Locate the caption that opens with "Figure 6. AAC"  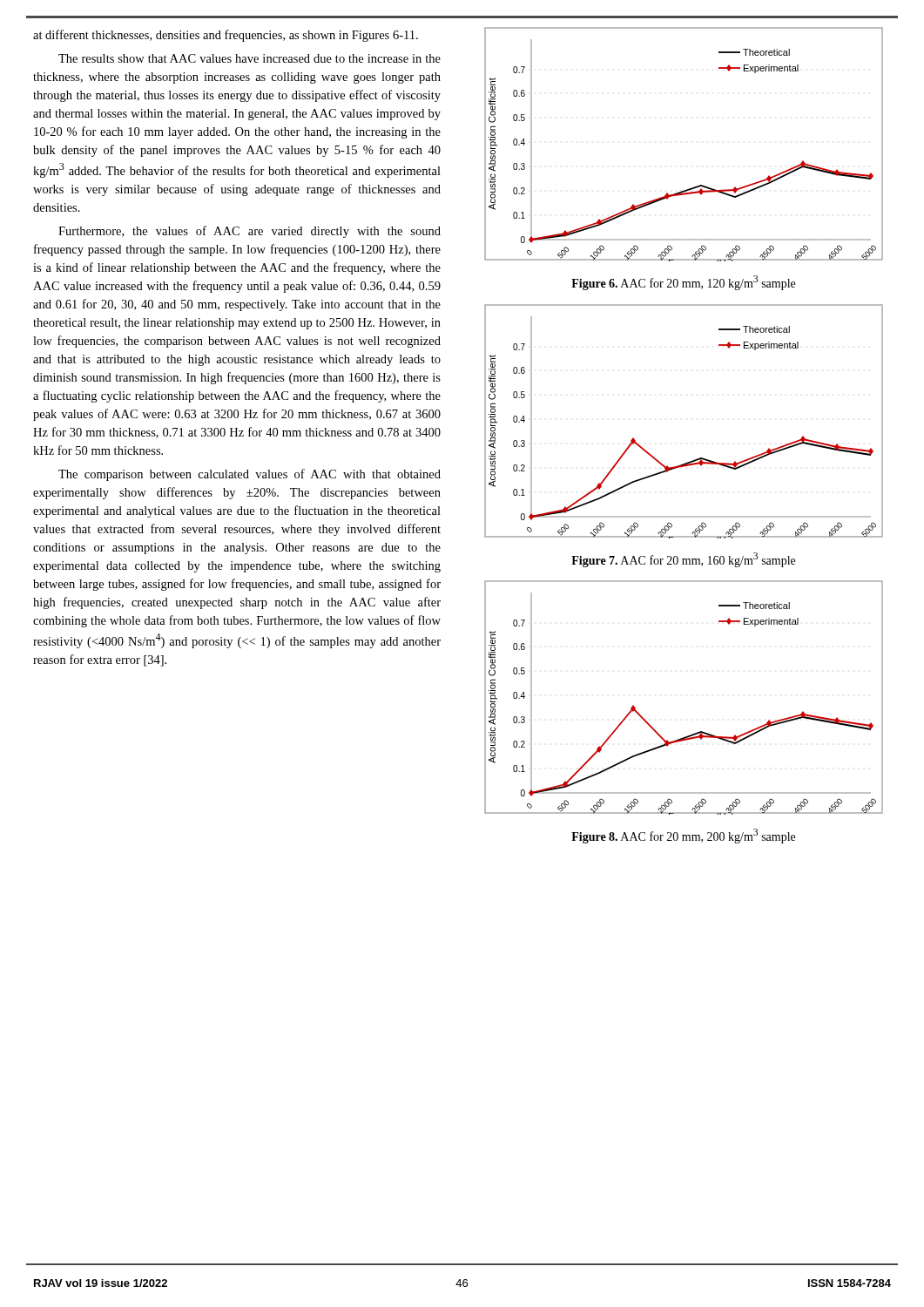(684, 282)
